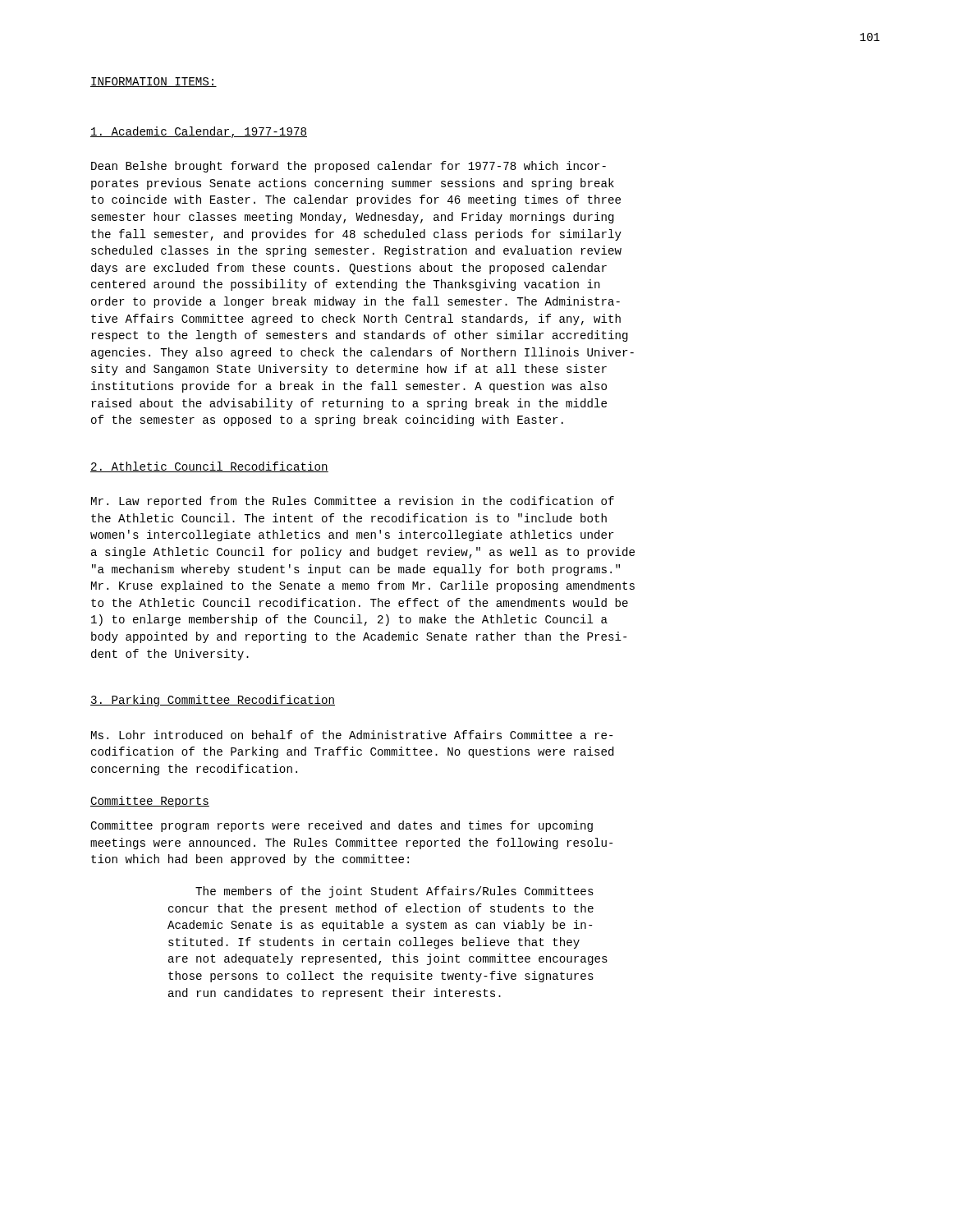The image size is (954, 1232).
Task: Click on the section header that says "Committee Reports"
Action: 150,801
